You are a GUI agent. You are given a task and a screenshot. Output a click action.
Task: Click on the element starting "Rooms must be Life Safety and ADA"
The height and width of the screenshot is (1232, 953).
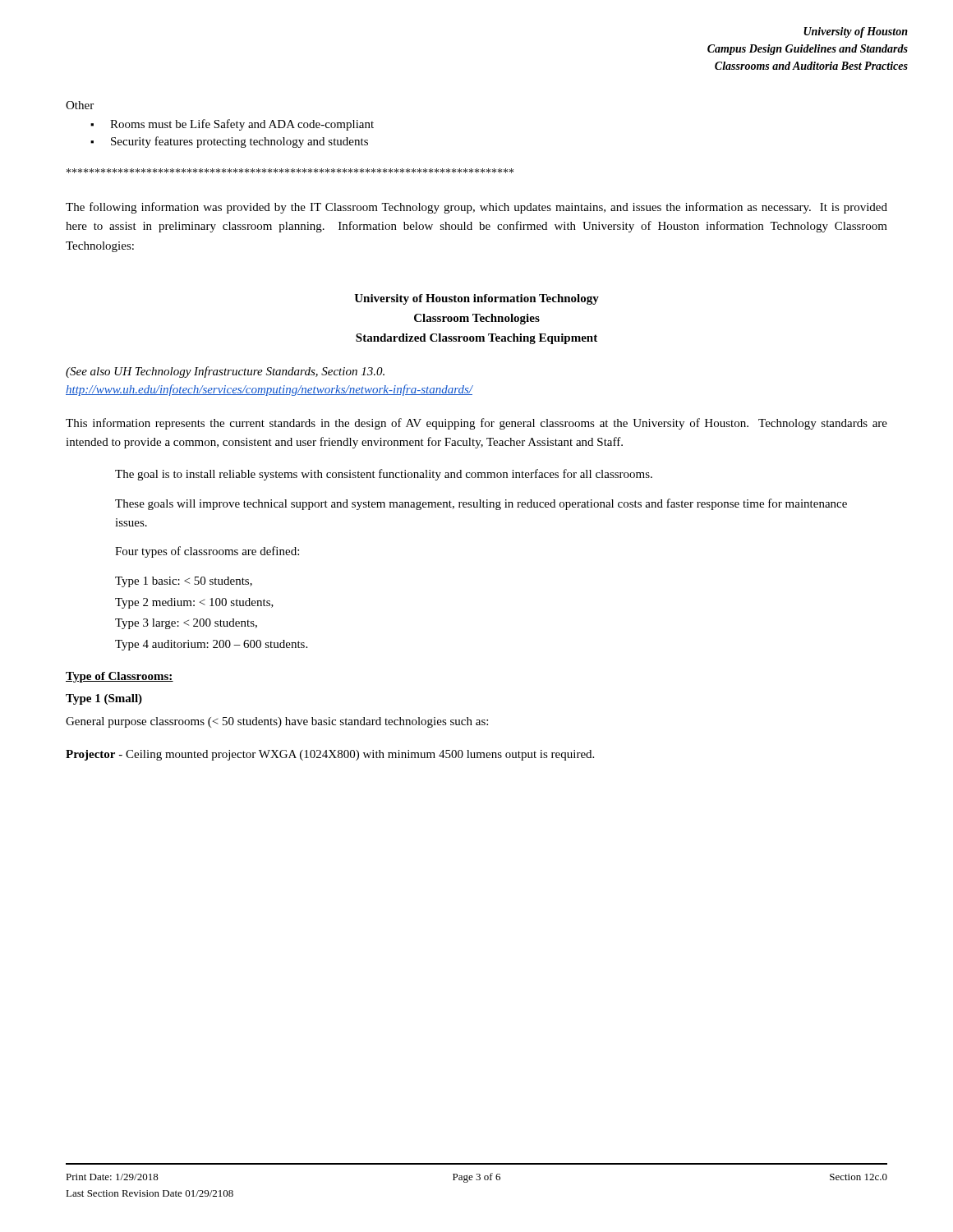pyautogui.click(x=242, y=124)
